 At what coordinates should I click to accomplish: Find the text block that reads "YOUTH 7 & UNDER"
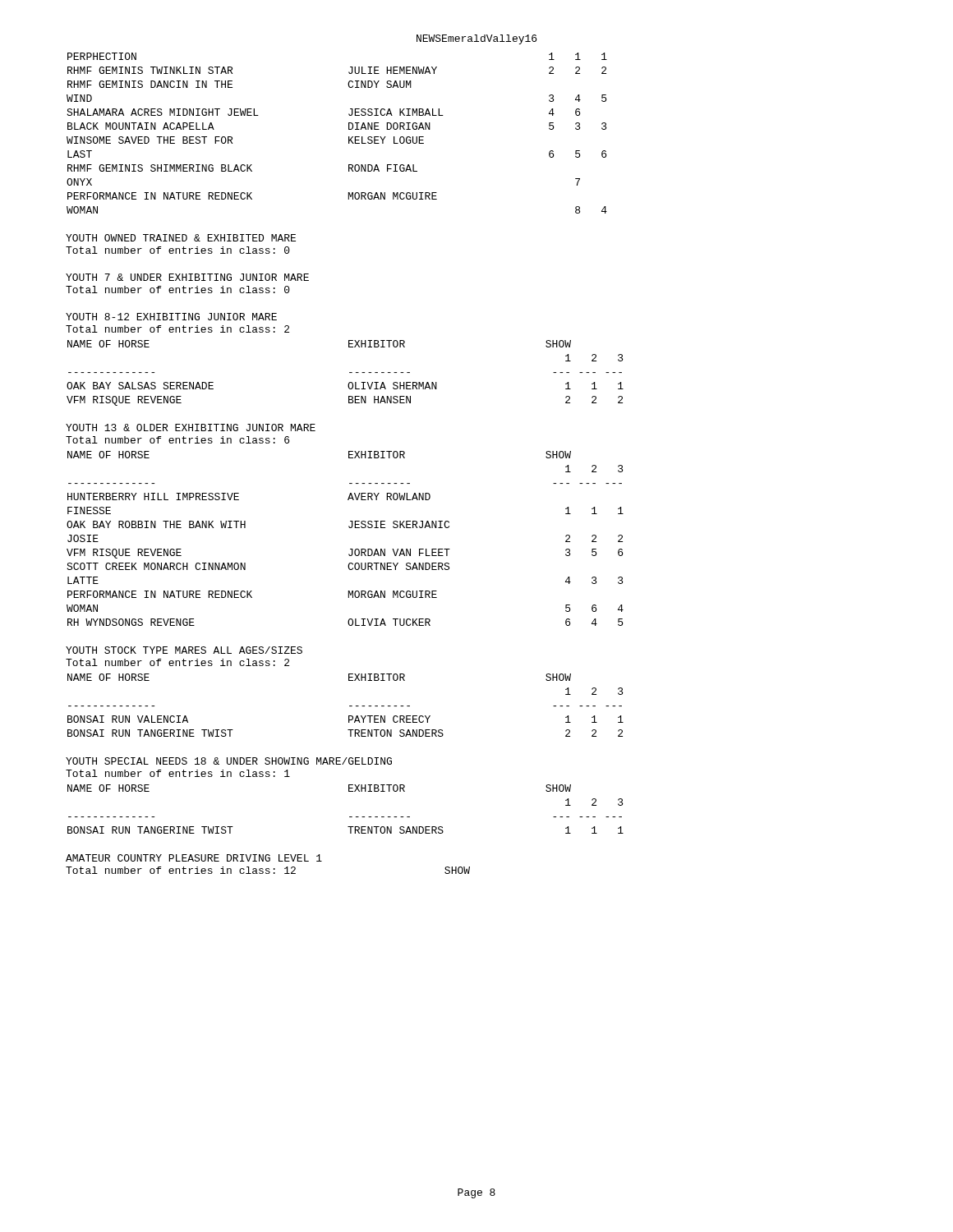point(188,284)
